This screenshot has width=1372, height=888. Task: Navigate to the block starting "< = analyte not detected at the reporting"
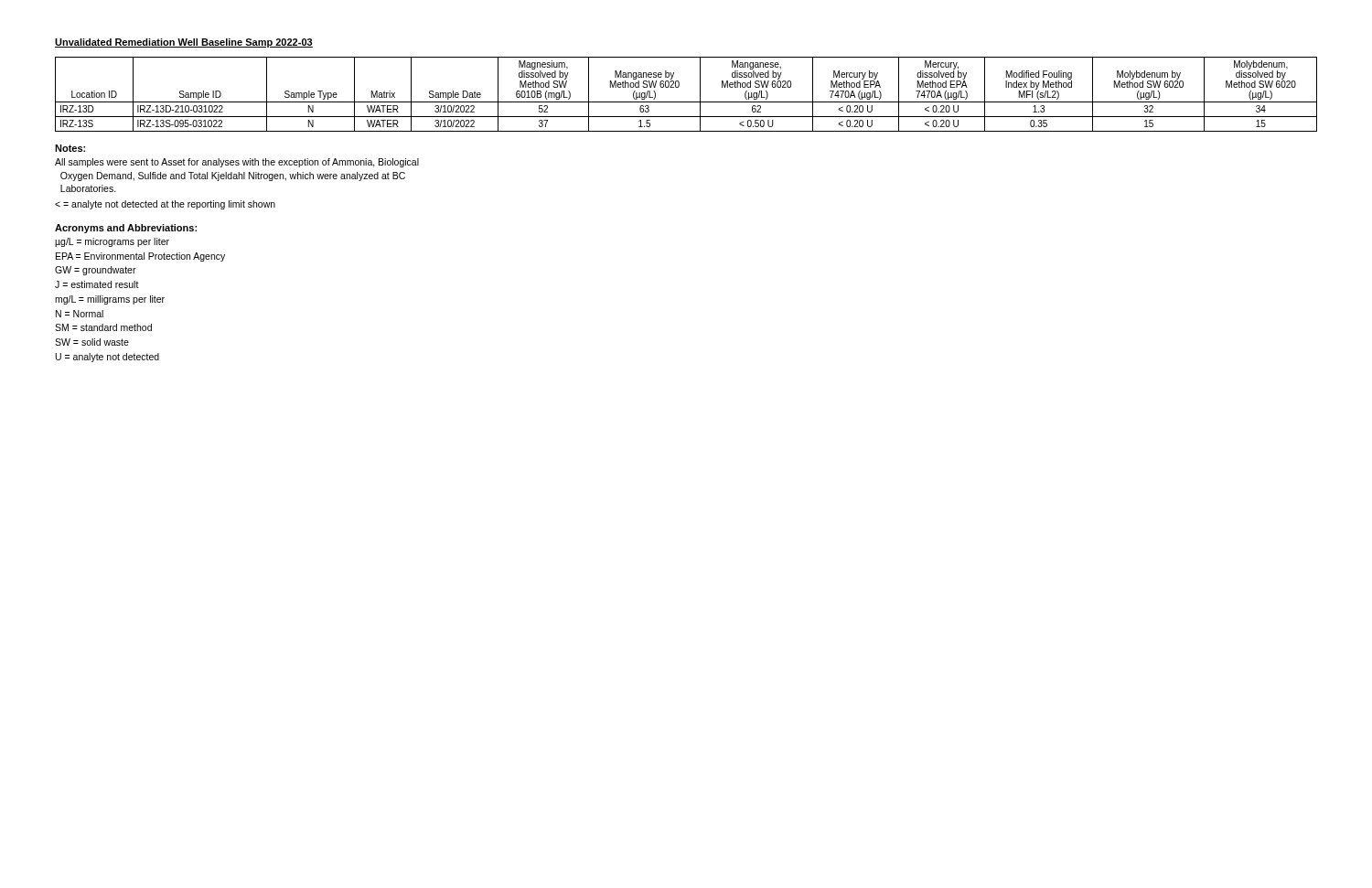tap(165, 204)
